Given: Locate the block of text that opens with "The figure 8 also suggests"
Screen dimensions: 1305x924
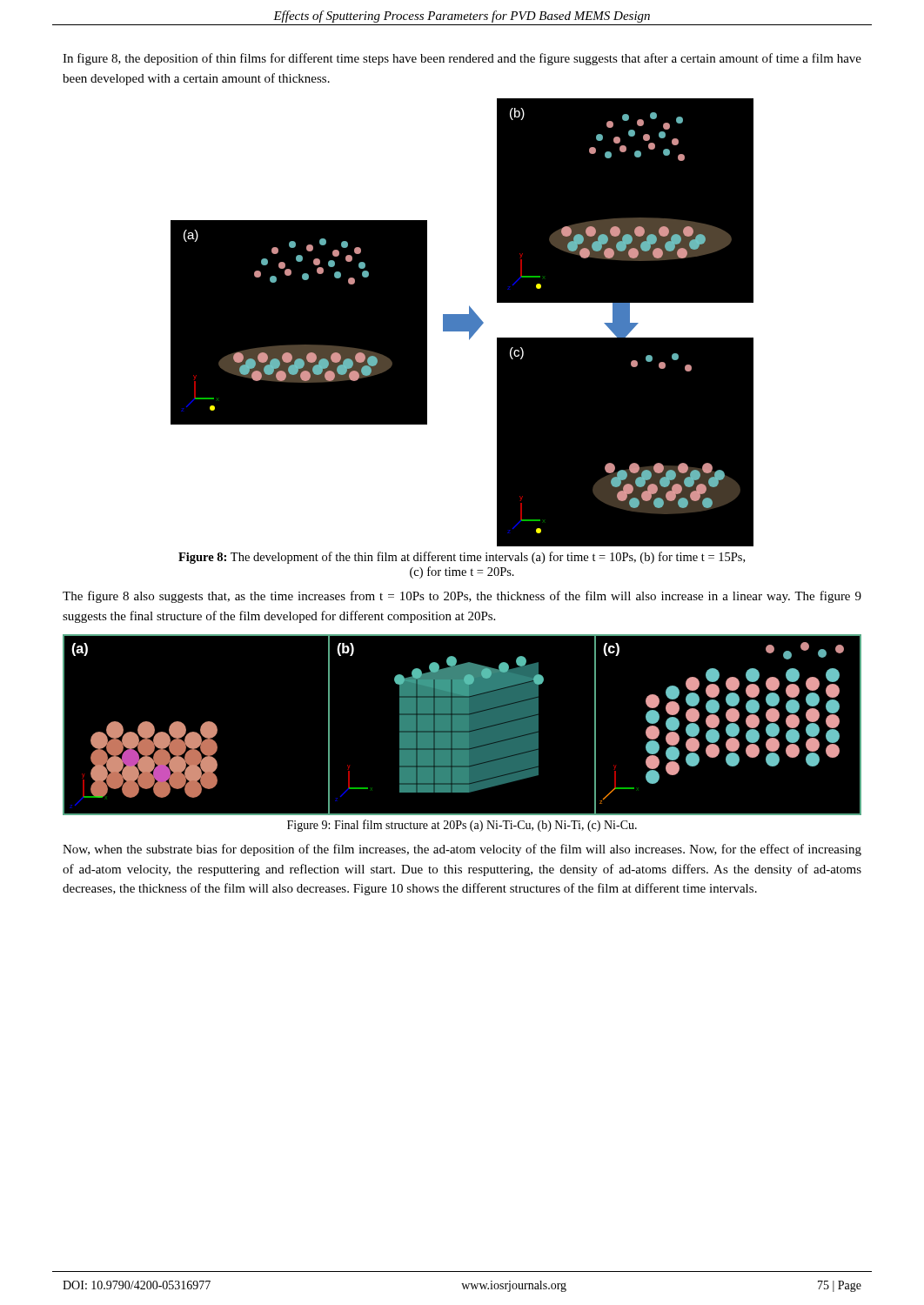Looking at the screenshot, I should (462, 606).
